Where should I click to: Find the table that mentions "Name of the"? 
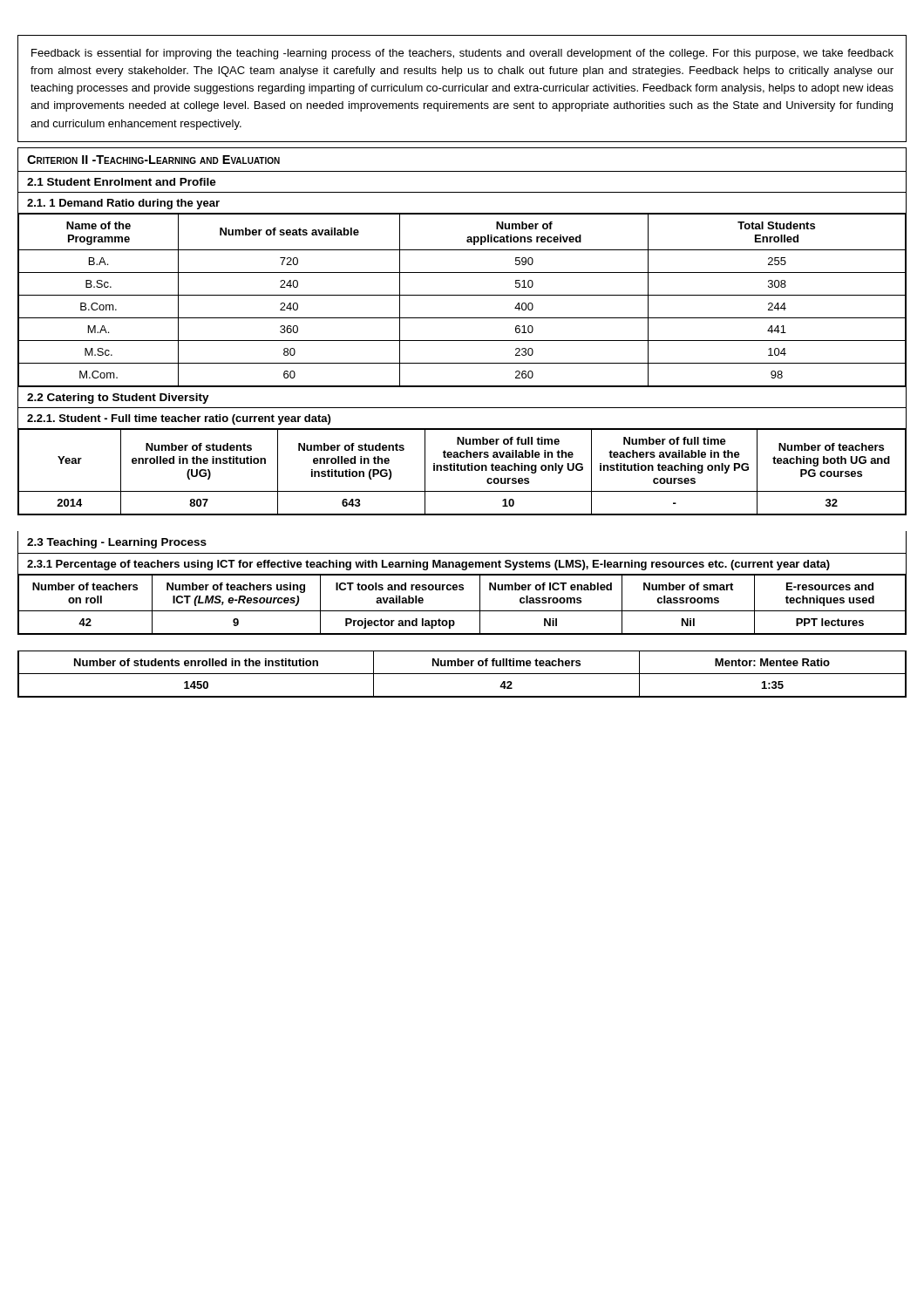click(462, 300)
